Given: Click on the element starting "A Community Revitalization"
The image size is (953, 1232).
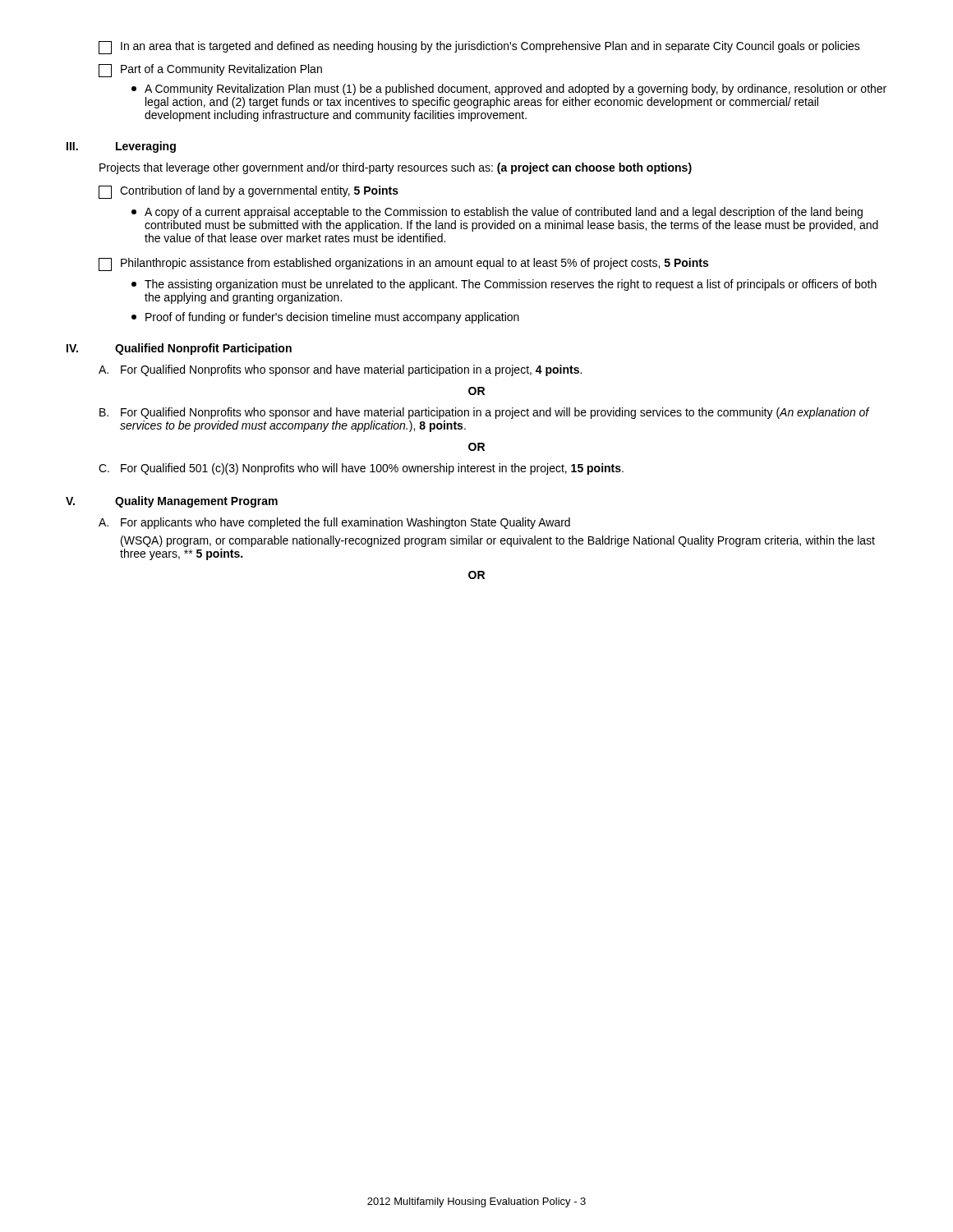Looking at the screenshot, I should point(509,102).
